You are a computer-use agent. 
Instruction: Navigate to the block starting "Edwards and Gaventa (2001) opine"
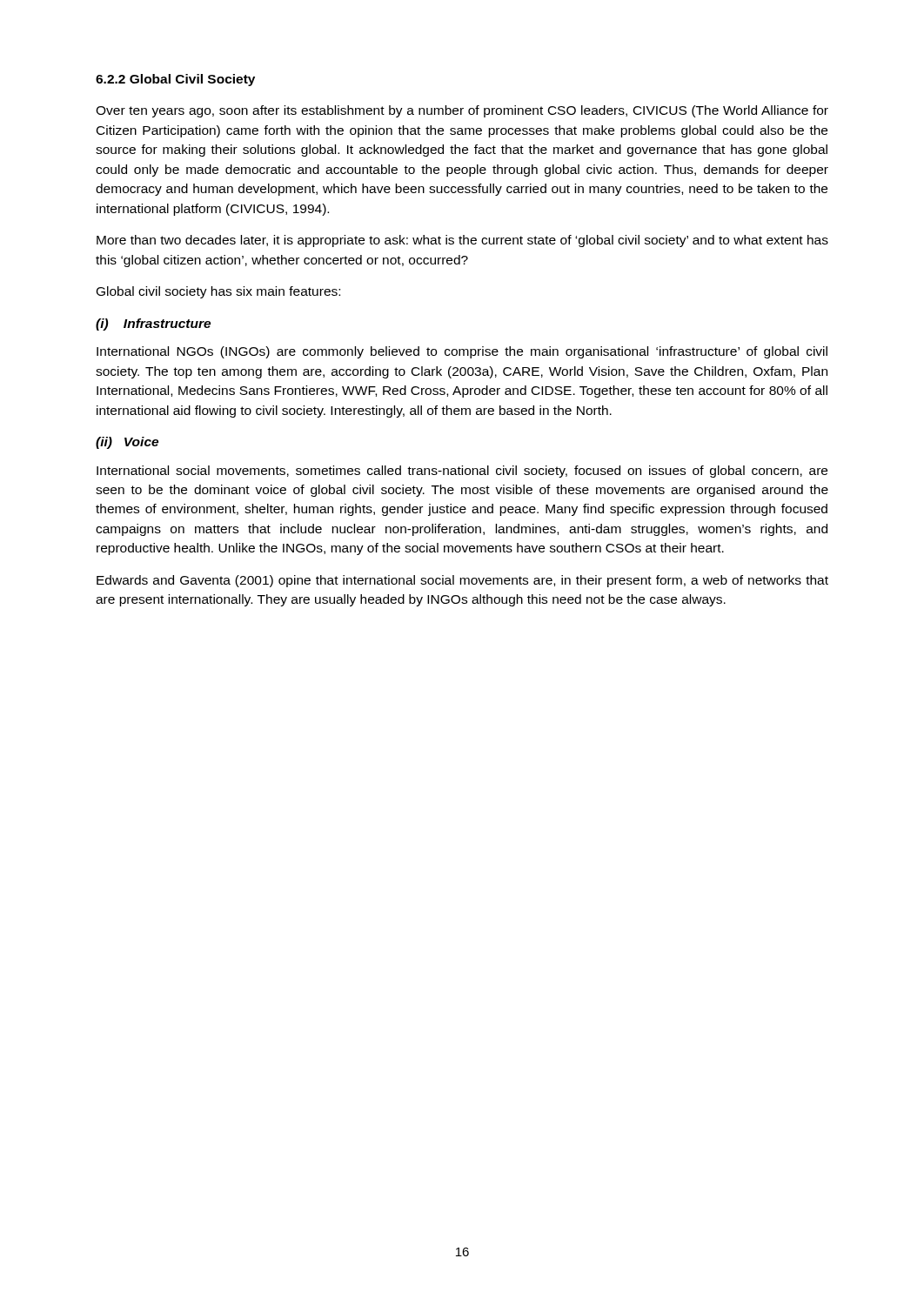click(x=462, y=590)
